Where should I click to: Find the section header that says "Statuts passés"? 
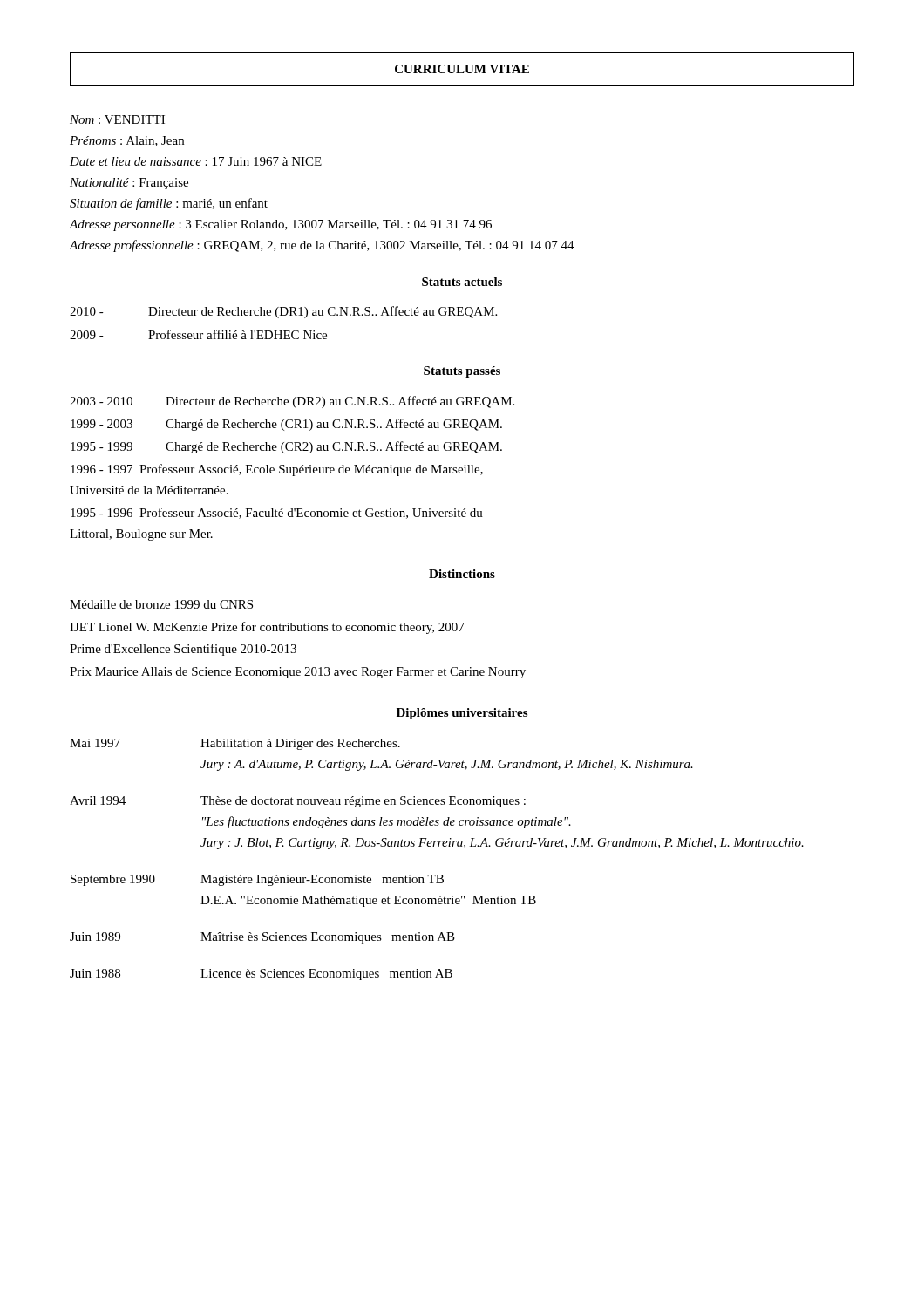tap(462, 371)
